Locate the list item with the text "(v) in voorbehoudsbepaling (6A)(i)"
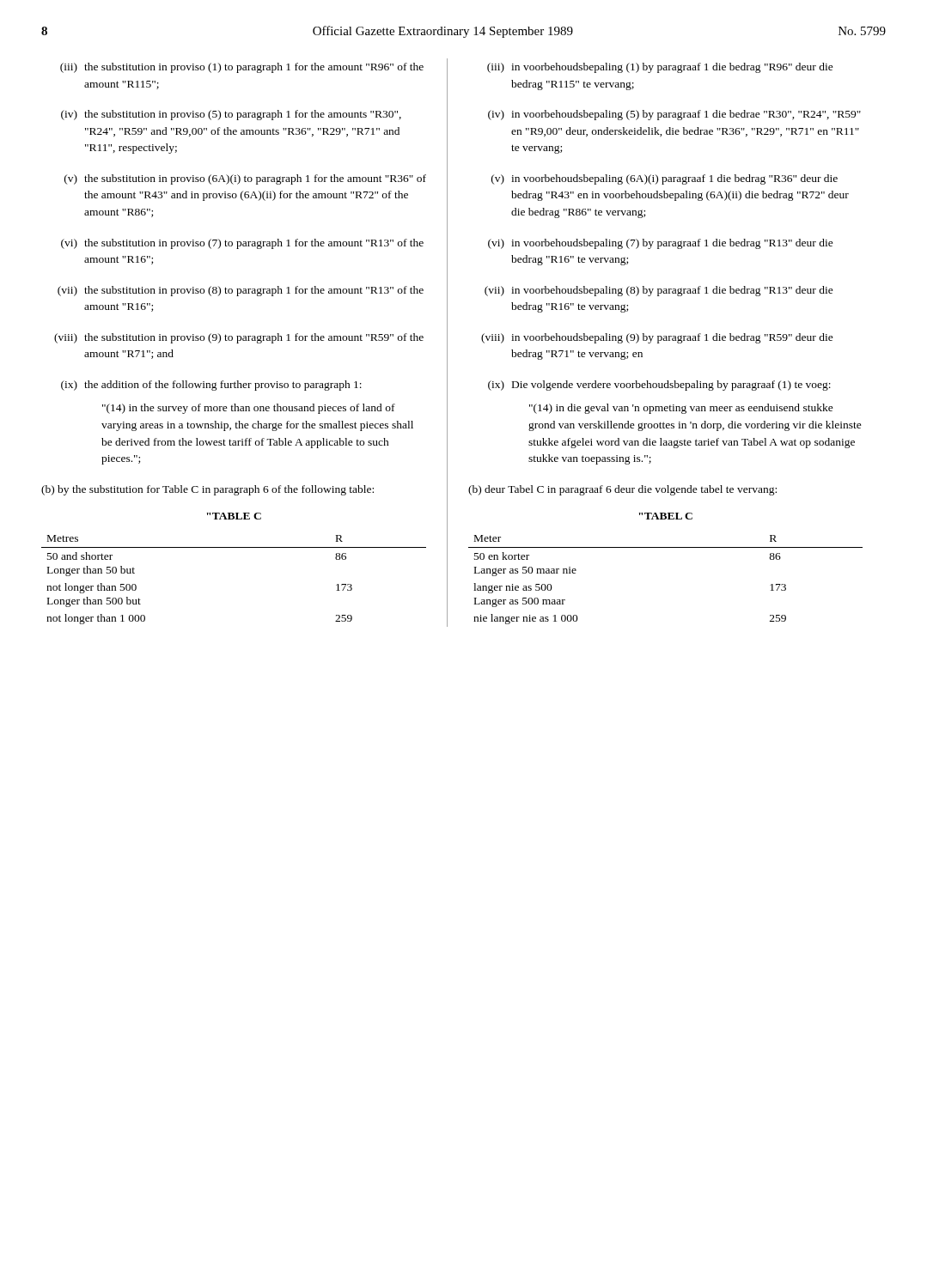The width and height of the screenshot is (927, 1288). [x=665, y=195]
